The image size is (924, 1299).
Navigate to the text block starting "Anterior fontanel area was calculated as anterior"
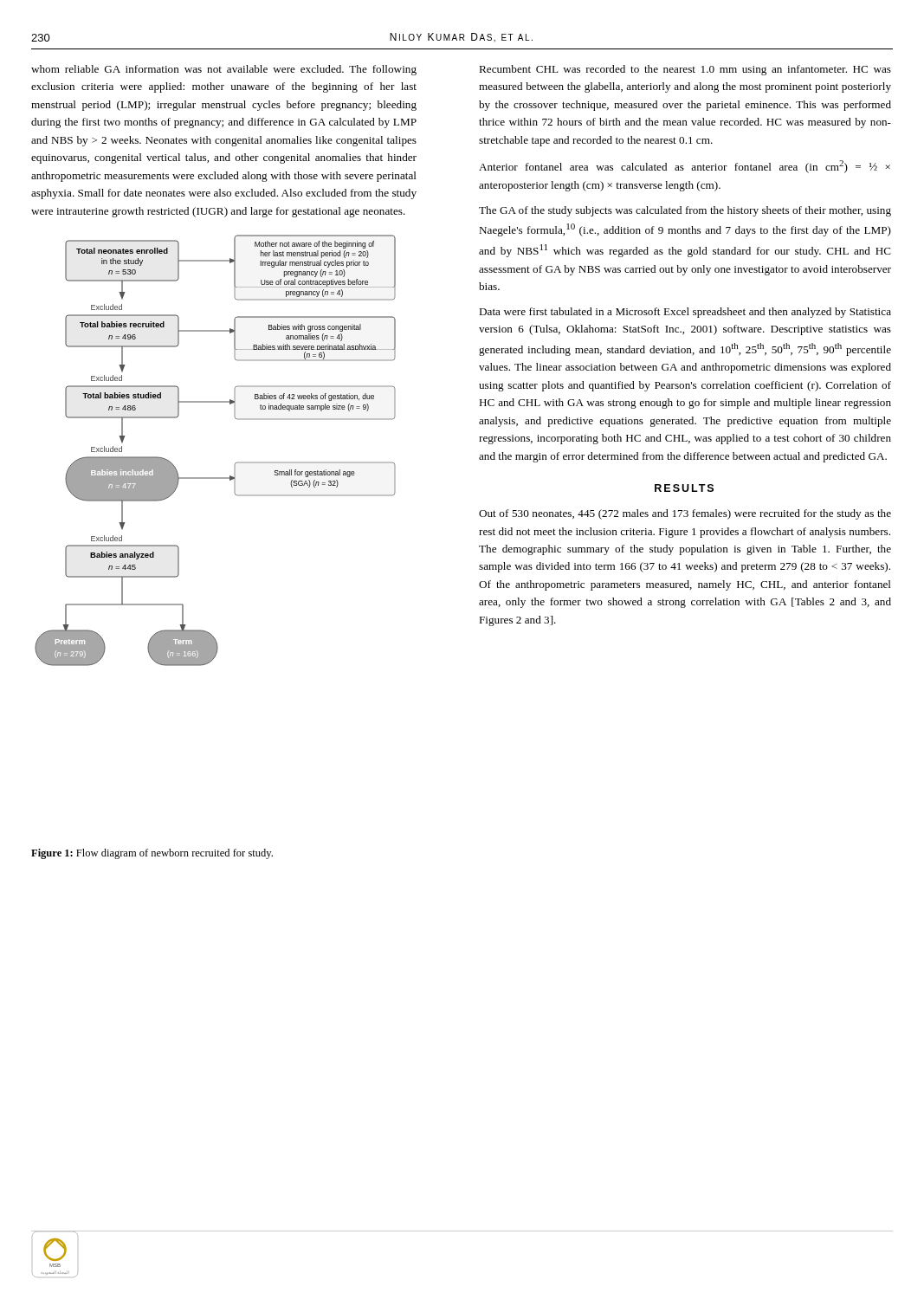(685, 175)
